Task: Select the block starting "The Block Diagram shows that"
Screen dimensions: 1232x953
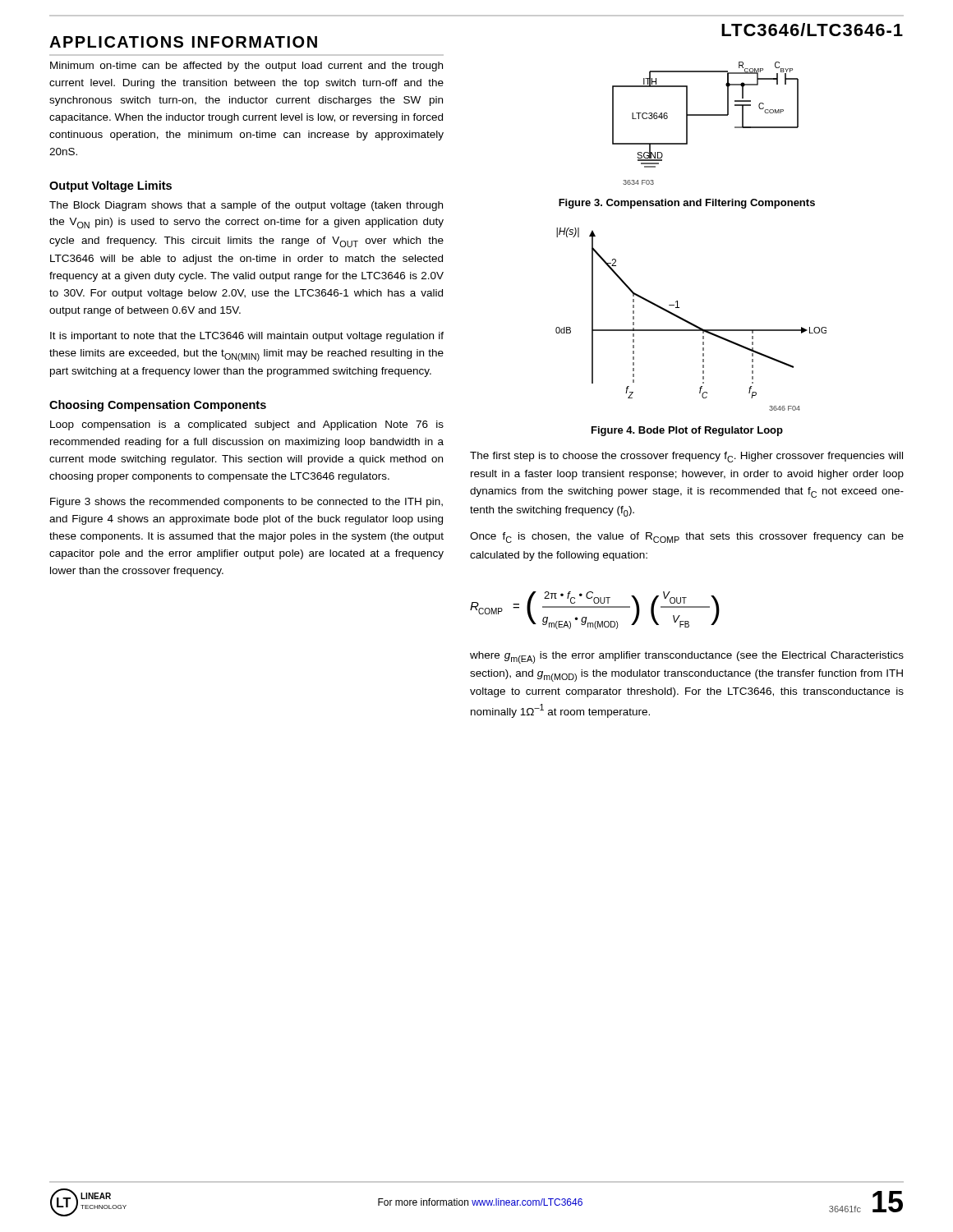Action: (246, 257)
